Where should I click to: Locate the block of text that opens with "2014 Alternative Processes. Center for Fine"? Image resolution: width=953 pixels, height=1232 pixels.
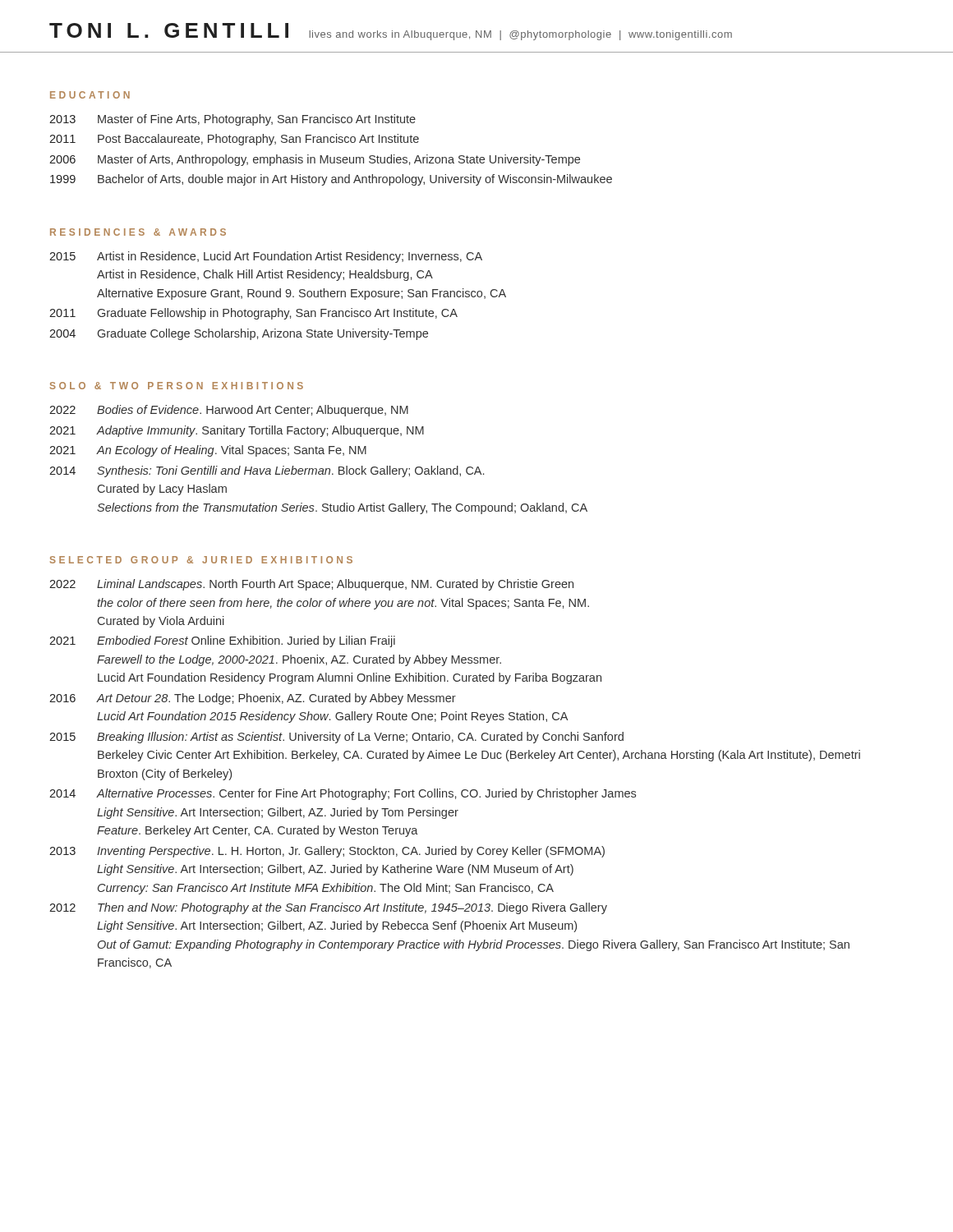pyautogui.click(x=343, y=794)
